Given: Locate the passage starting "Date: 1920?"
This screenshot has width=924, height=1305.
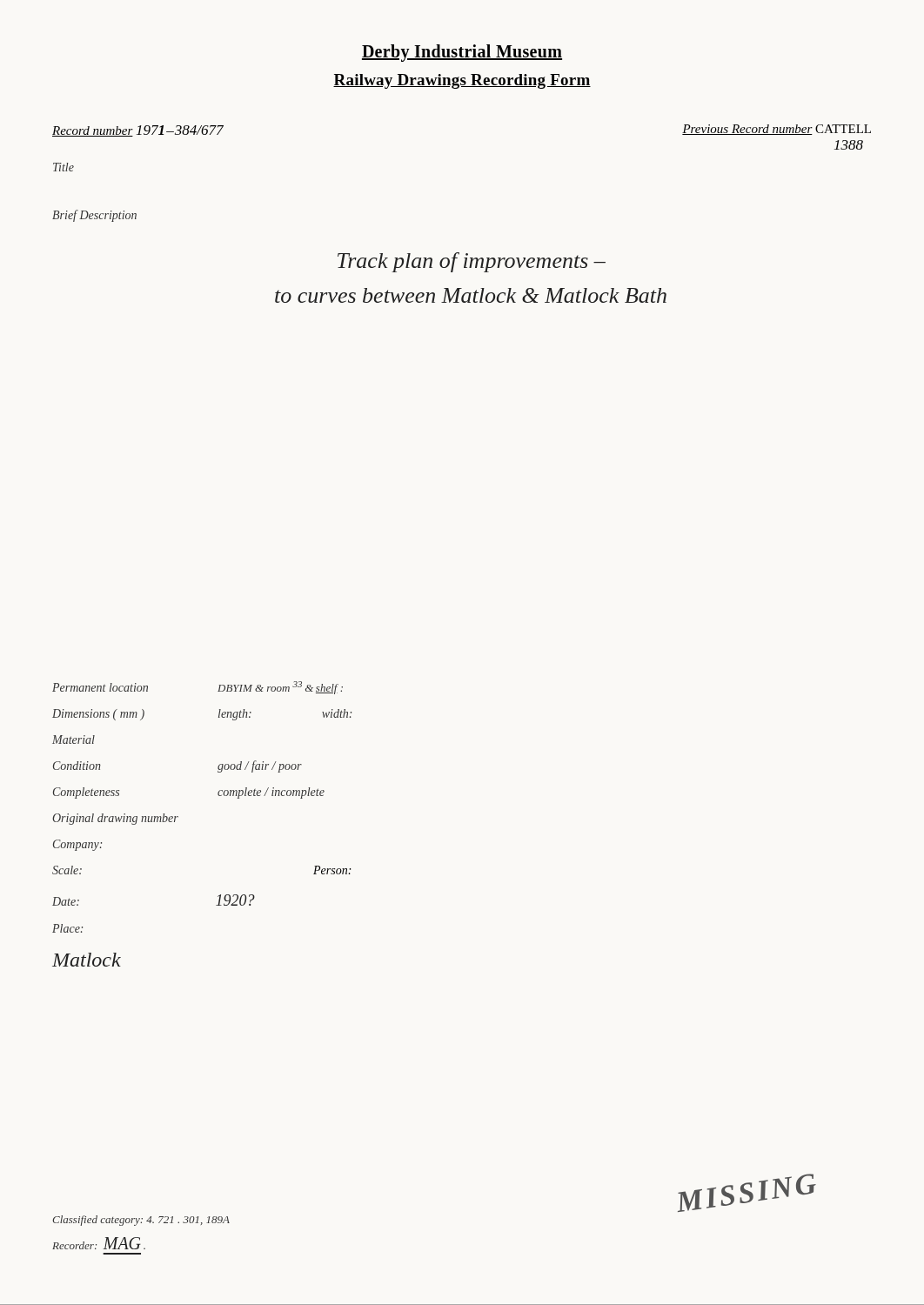Looking at the screenshot, I should click(64, 900).
